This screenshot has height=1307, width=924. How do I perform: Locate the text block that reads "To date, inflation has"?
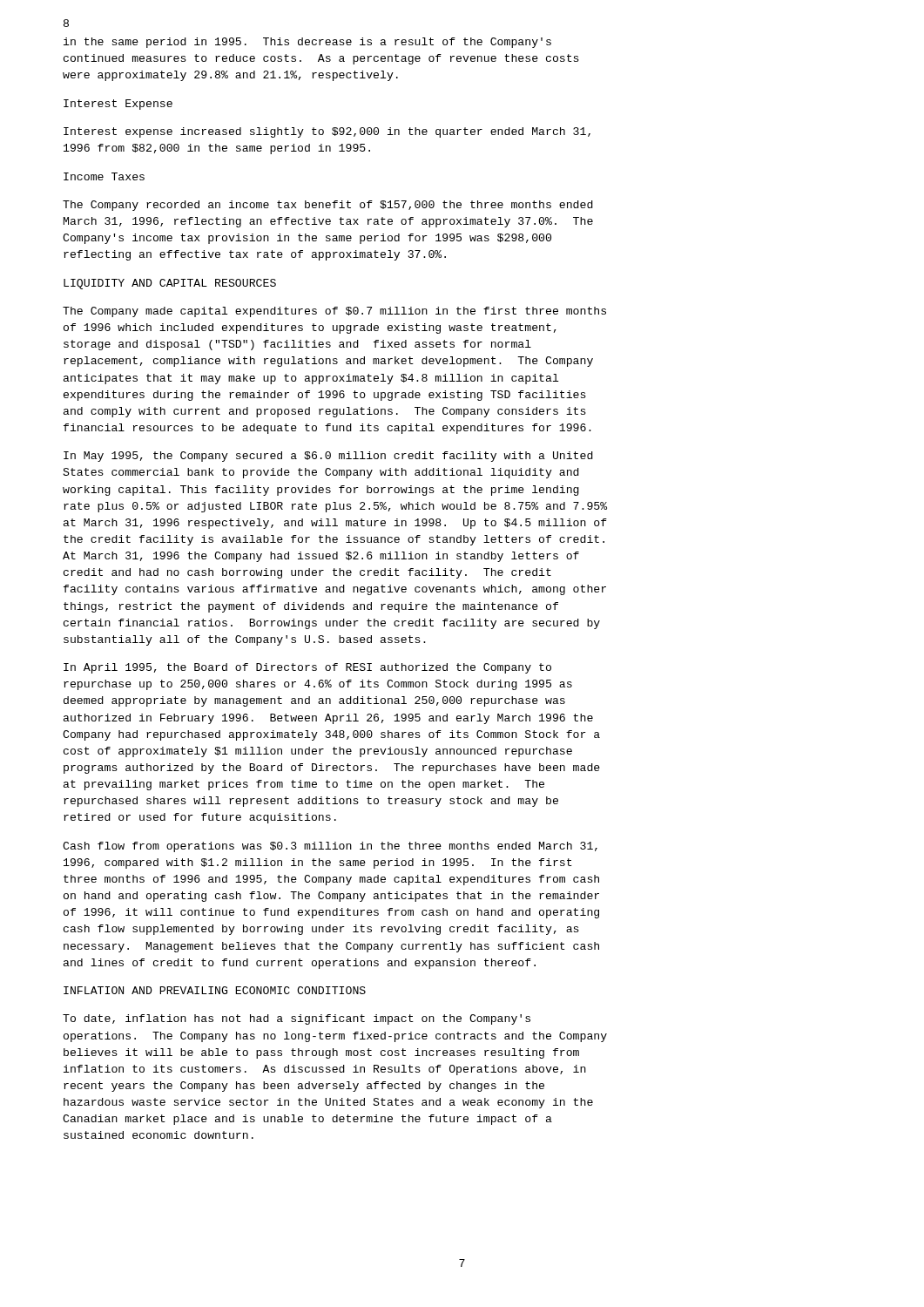coord(335,1078)
